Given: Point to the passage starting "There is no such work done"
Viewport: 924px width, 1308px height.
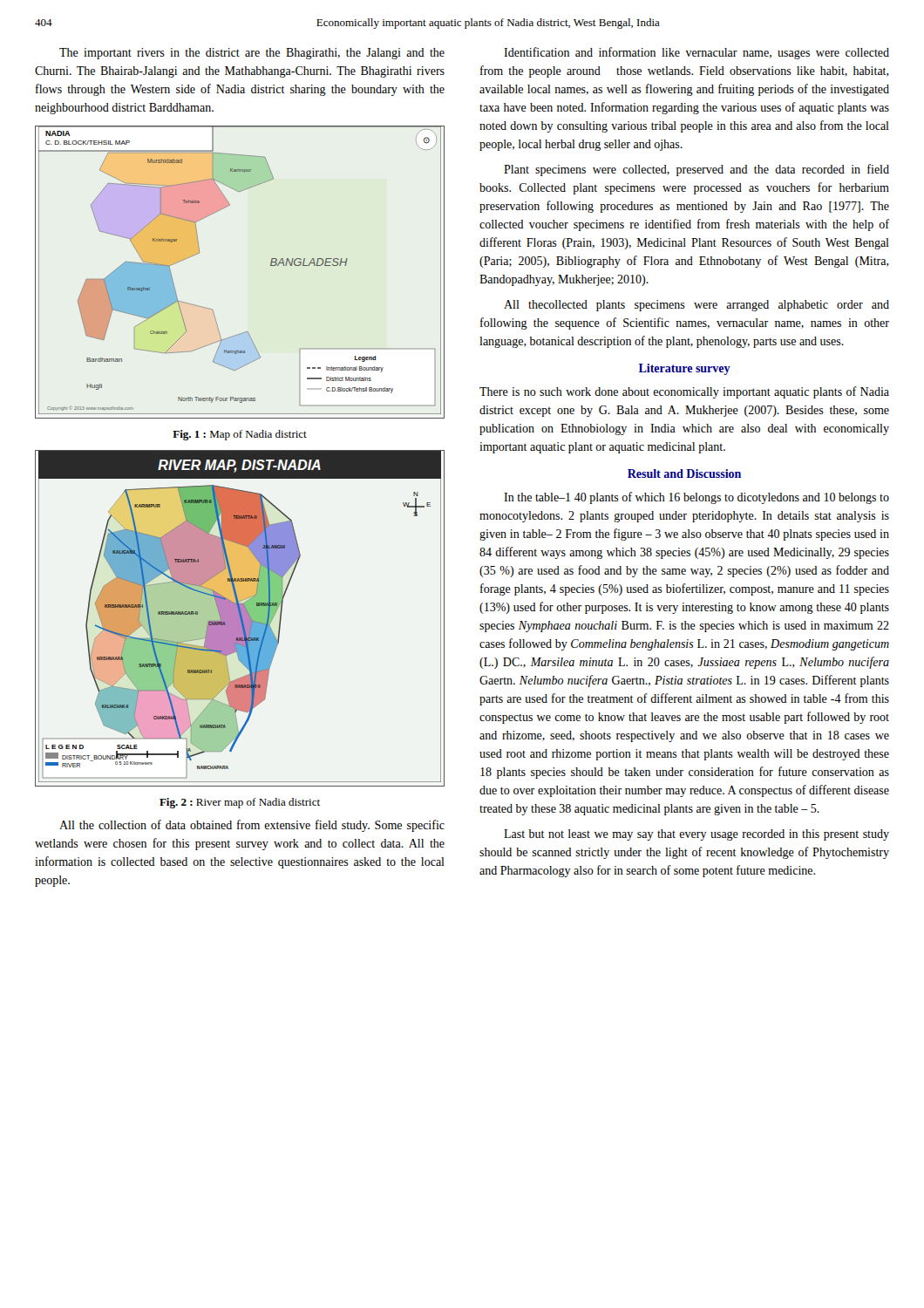Looking at the screenshot, I should click(x=684, y=419).
